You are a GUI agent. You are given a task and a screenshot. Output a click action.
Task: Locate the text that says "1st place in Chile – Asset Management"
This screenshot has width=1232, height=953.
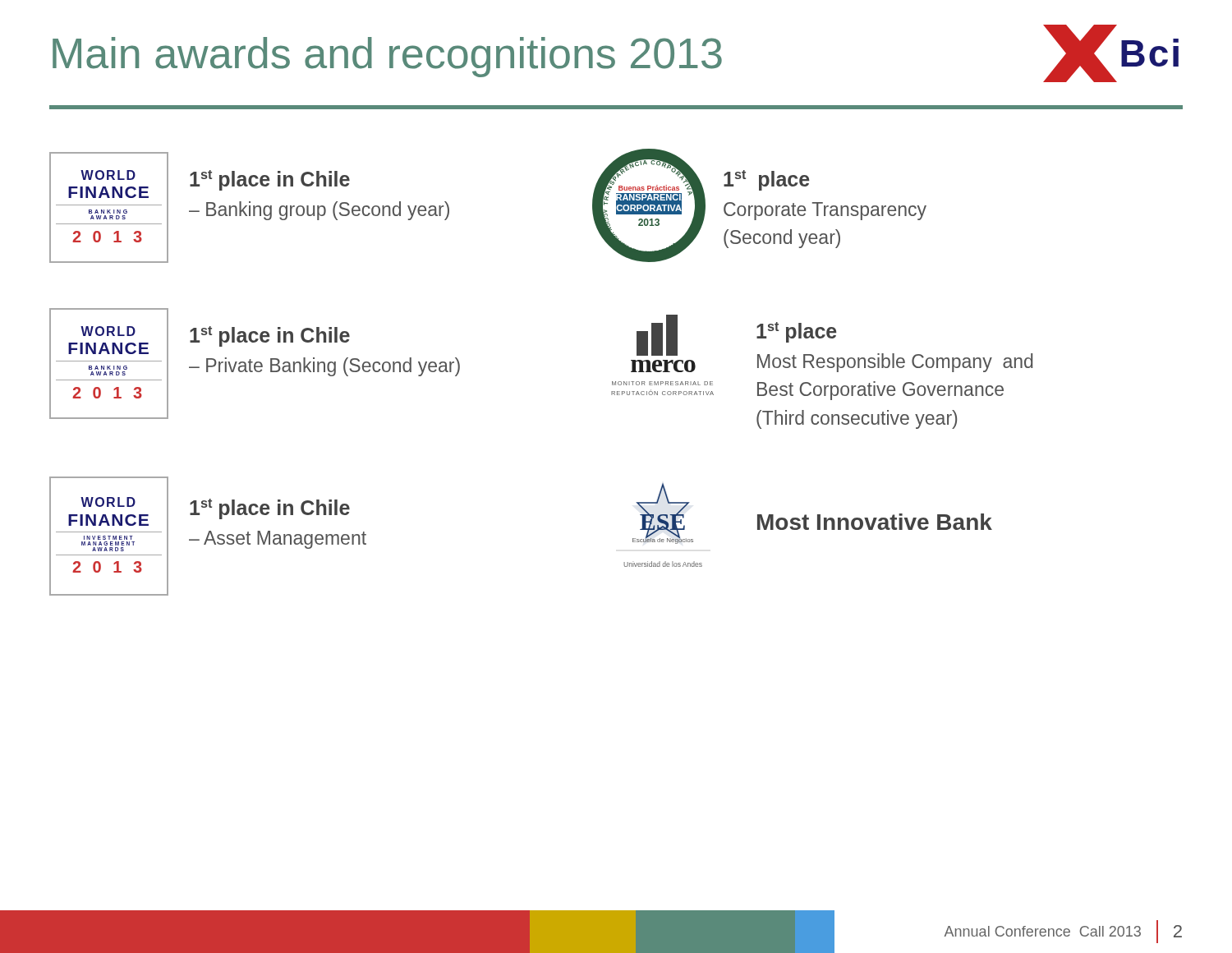(365, 523)
